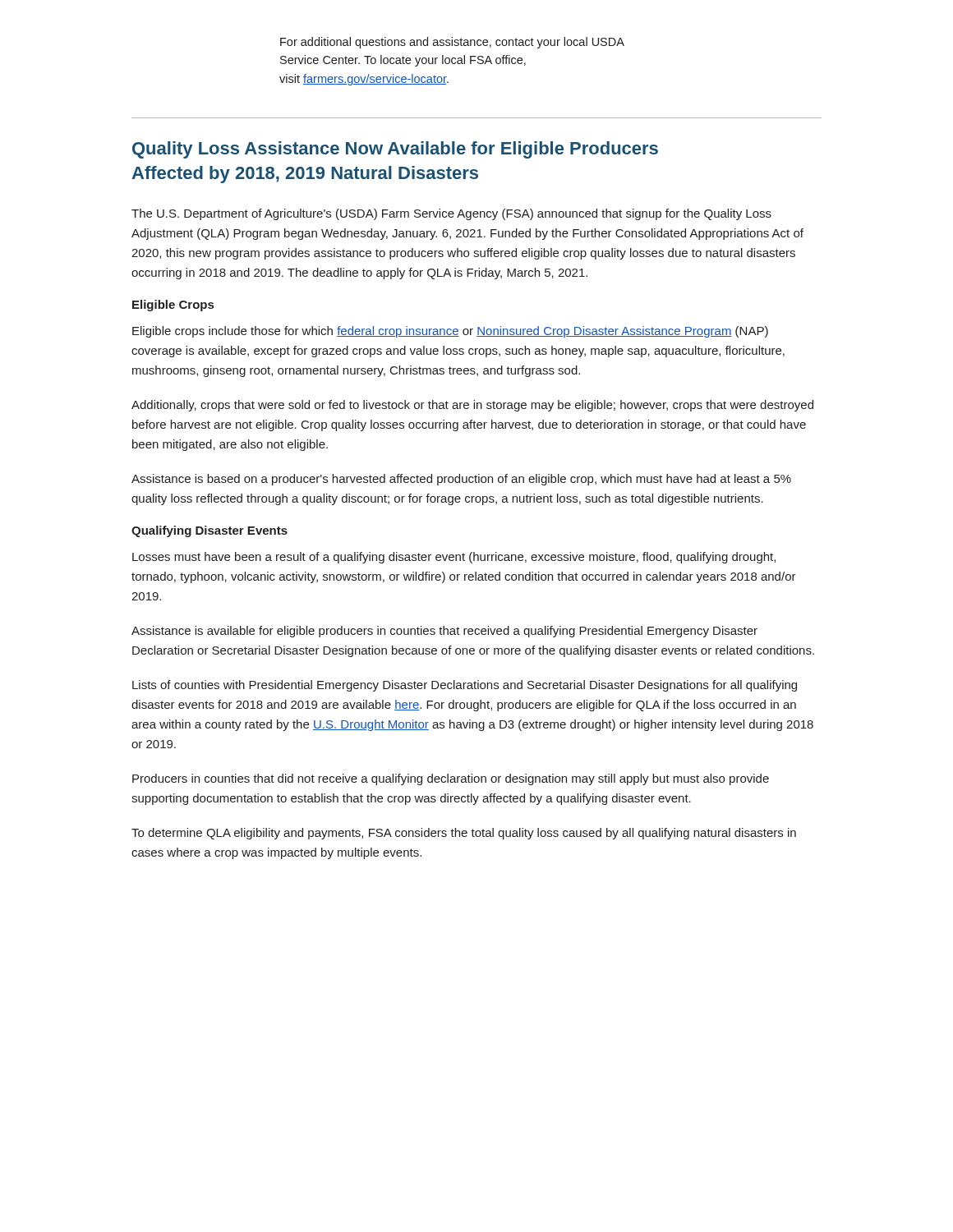The width and height of the screenshot is (953, 1232).
Task: Locate the text block that reads "To determine QLA eligibility and payments, FSA"
Action: tap(464, 842)
